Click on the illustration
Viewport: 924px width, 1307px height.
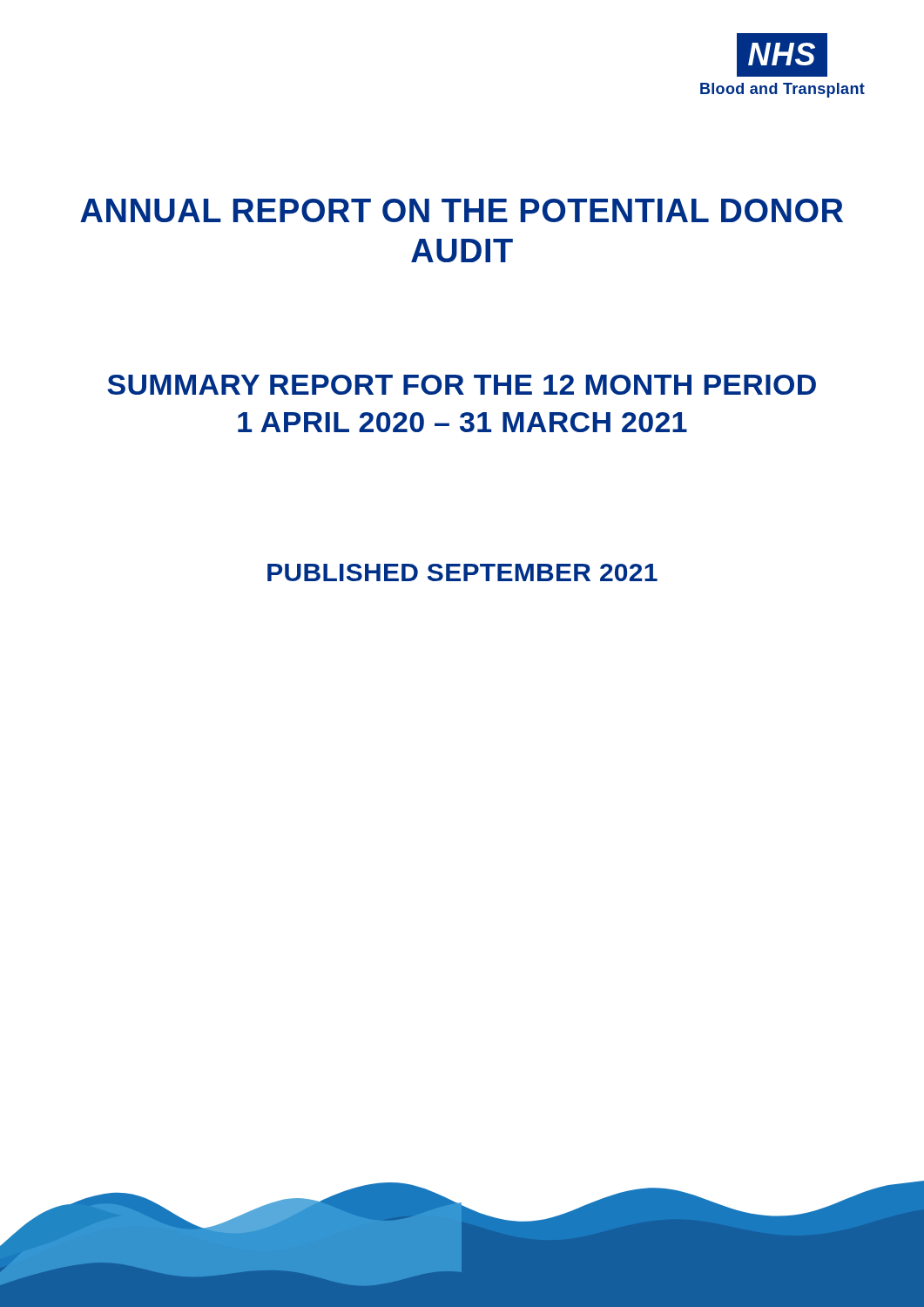(x=462, y=1220)
